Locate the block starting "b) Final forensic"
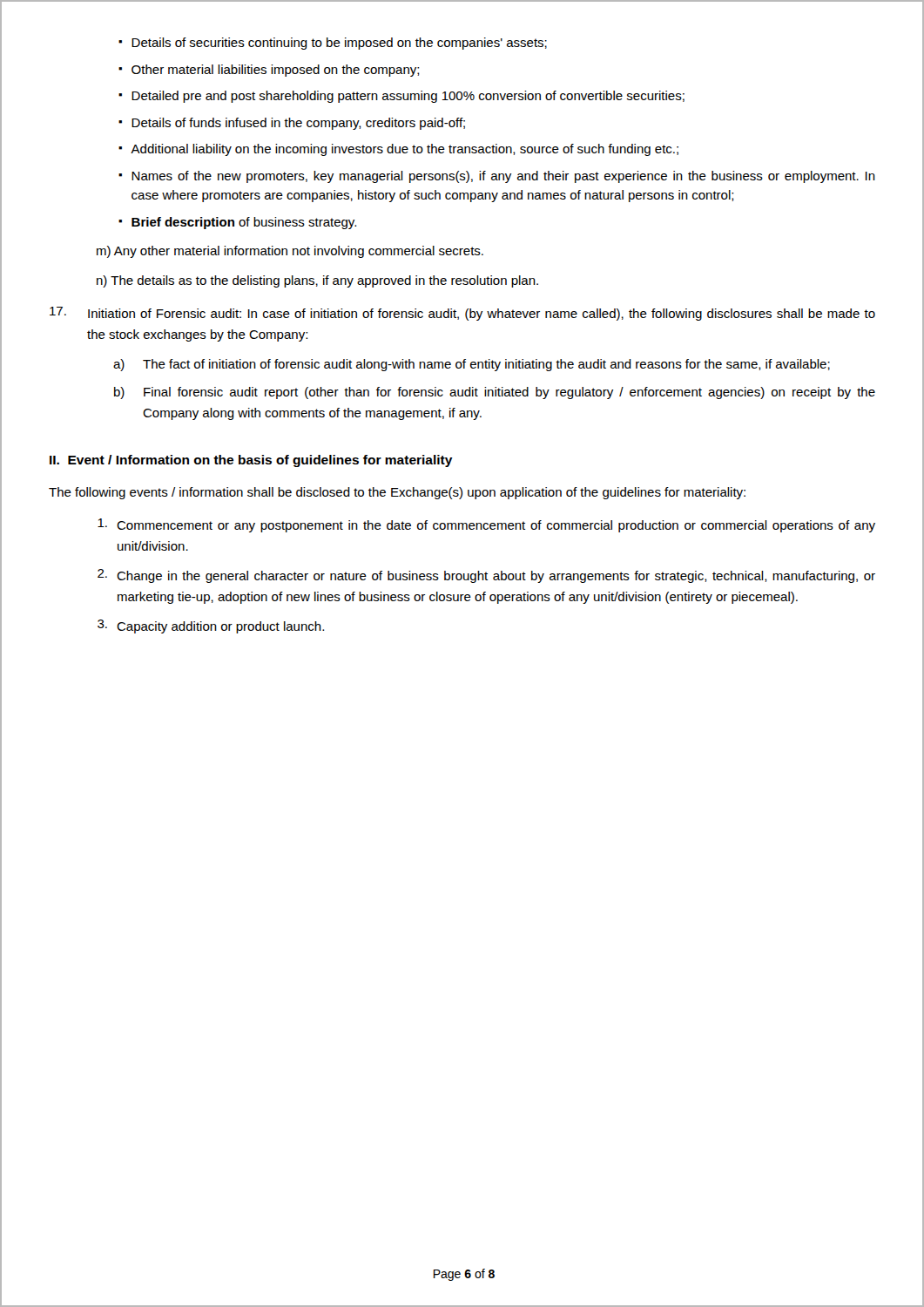The image size is (924, 1307). (494, 403)
